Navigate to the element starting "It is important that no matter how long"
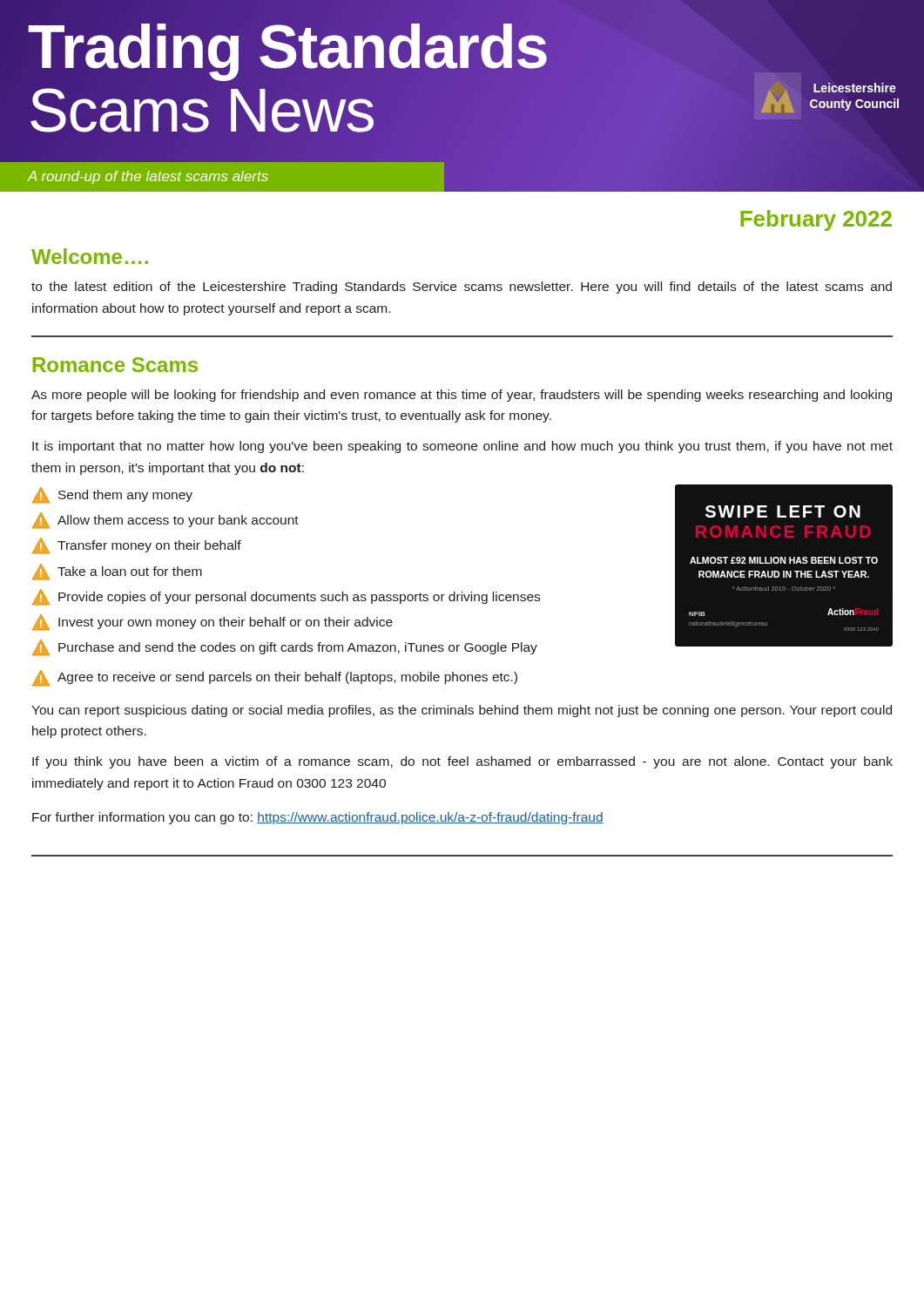Viewport: 924px width, 1307px height. click(x=462, y=457)
